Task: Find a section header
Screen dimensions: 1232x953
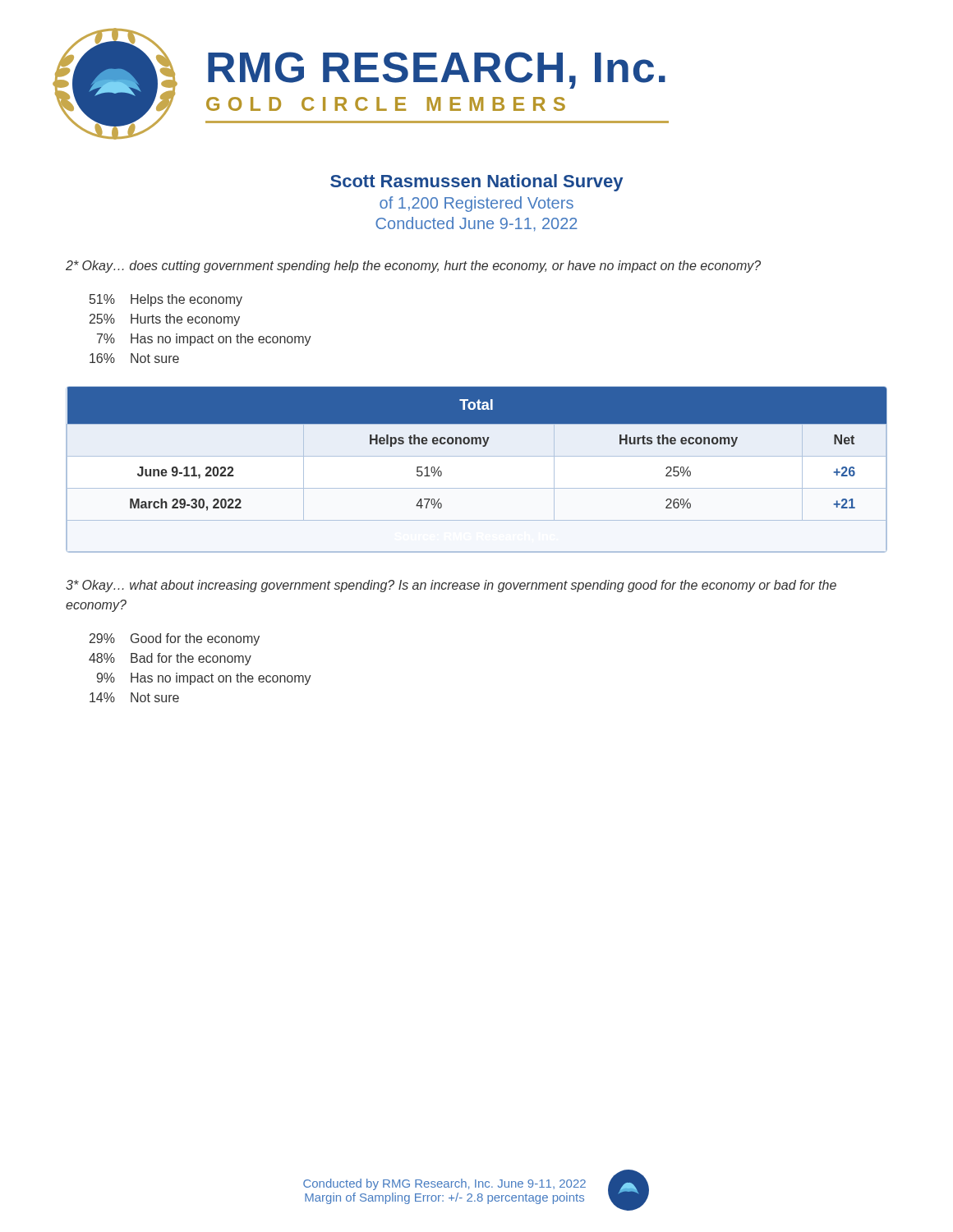Action: (x=476, y=202)
